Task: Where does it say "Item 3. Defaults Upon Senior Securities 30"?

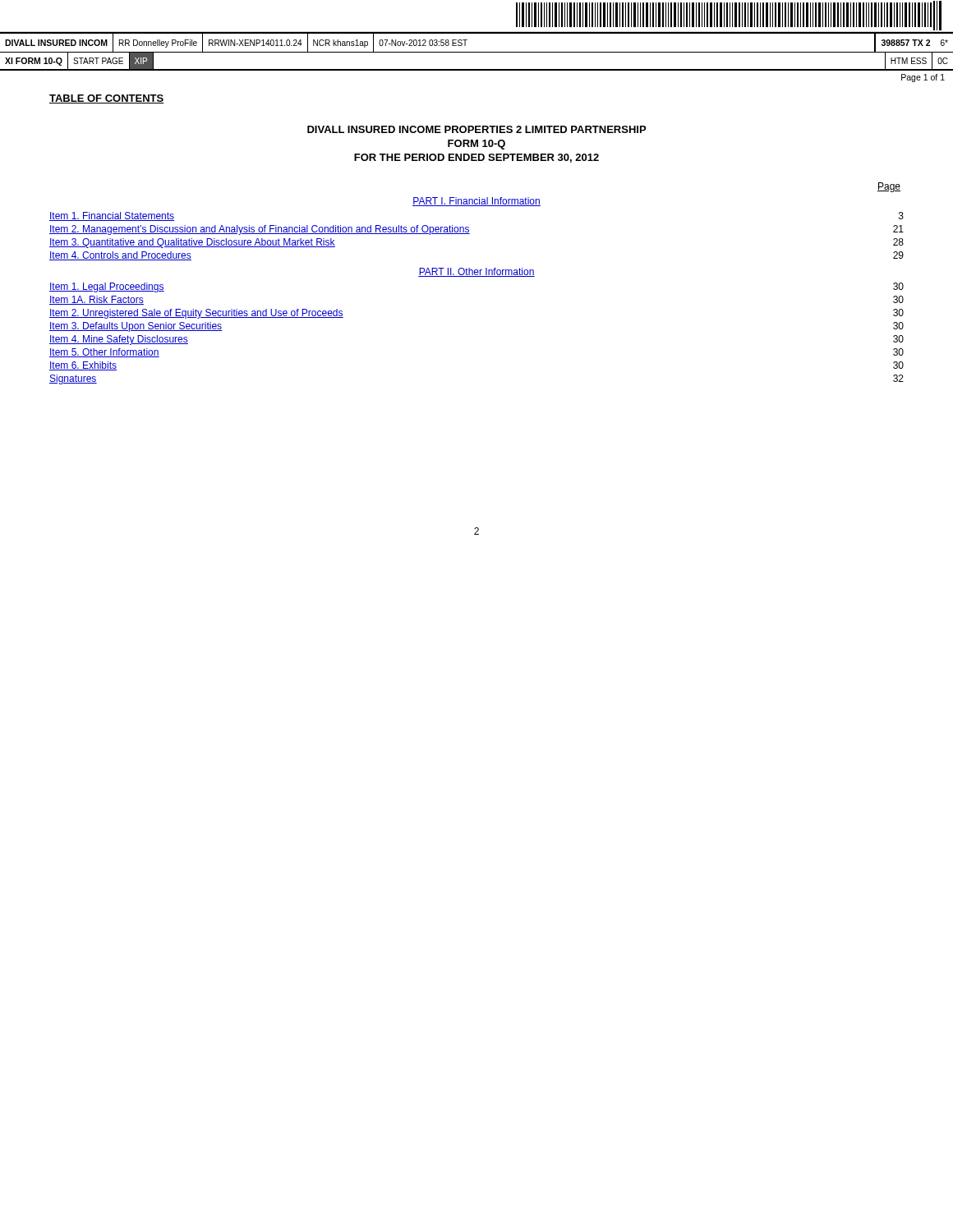Action: (x=135, y=326)
